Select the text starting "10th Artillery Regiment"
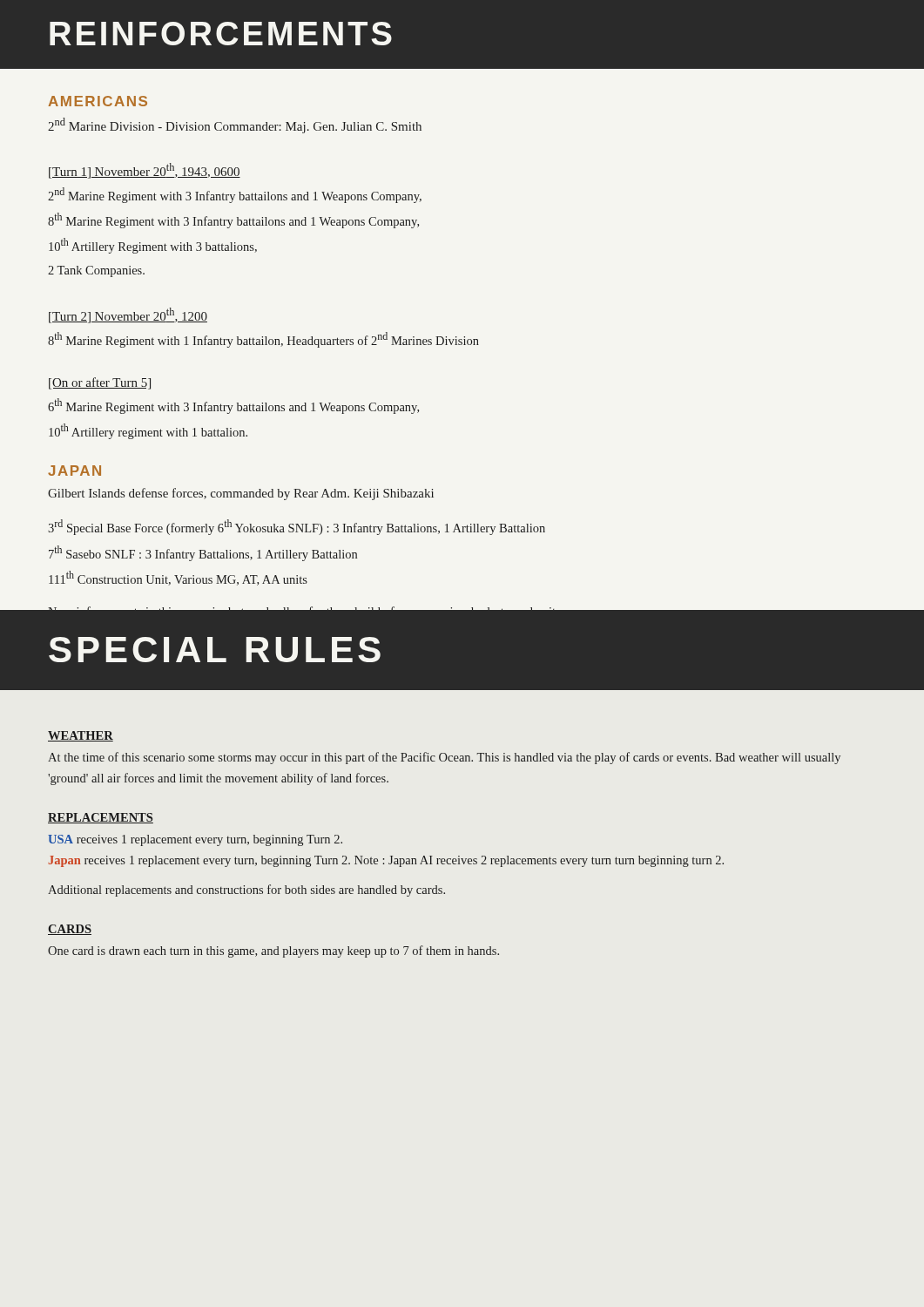This screenshot has width=924, height=1307. click(x=153, y=245)
